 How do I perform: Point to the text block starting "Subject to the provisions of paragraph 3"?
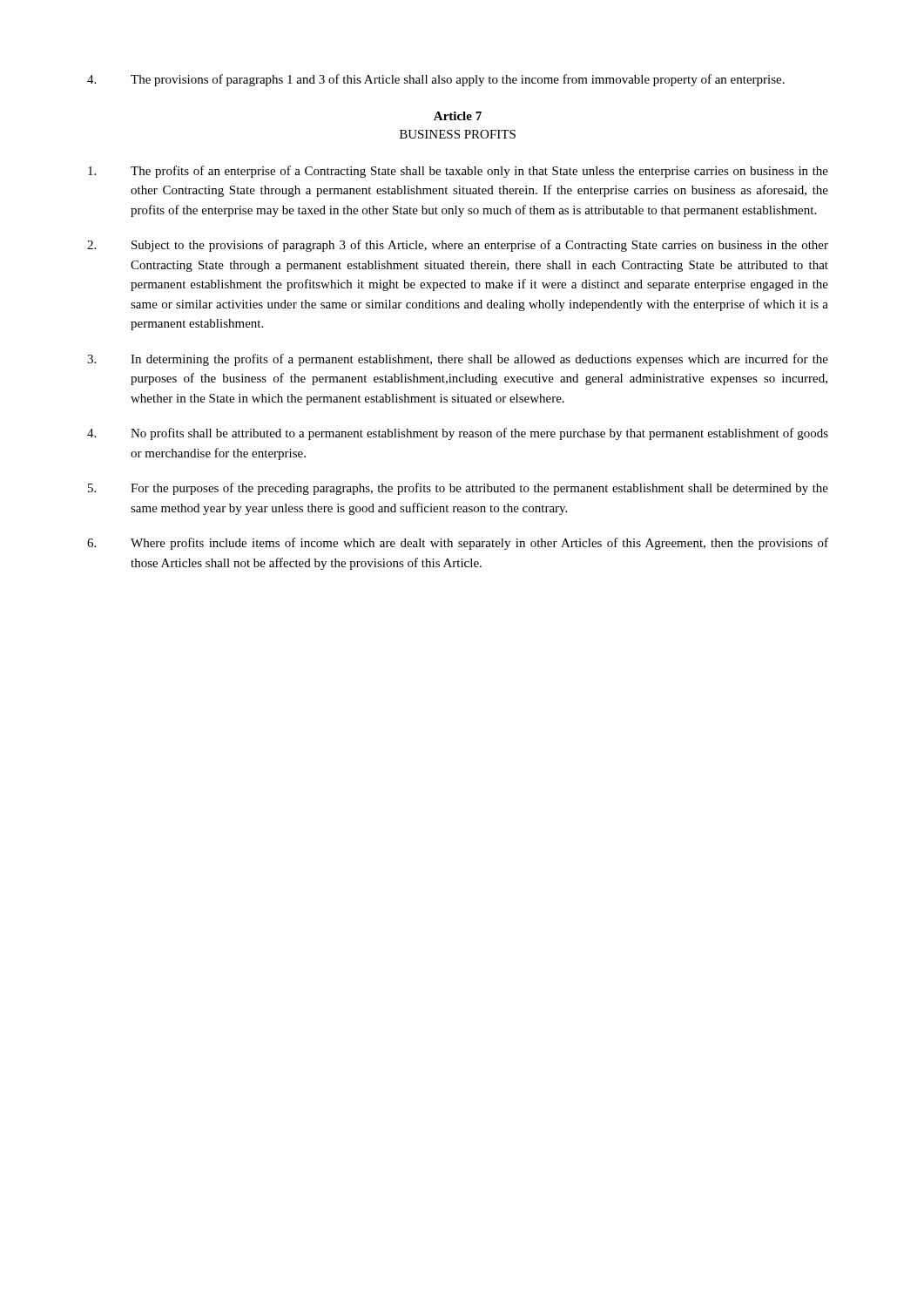click(458, 284)
